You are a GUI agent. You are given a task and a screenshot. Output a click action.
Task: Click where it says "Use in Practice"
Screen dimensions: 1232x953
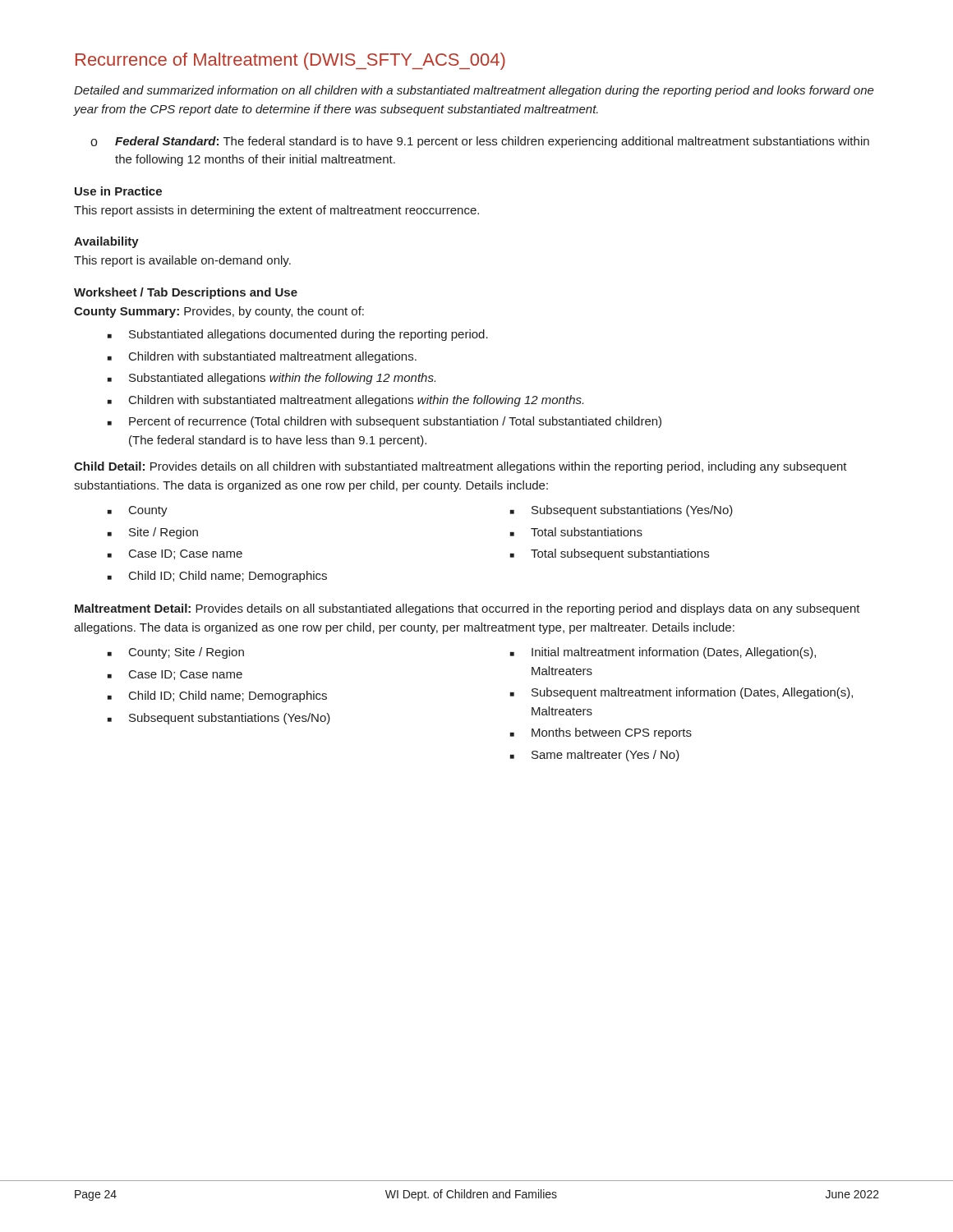click(118, 191)
